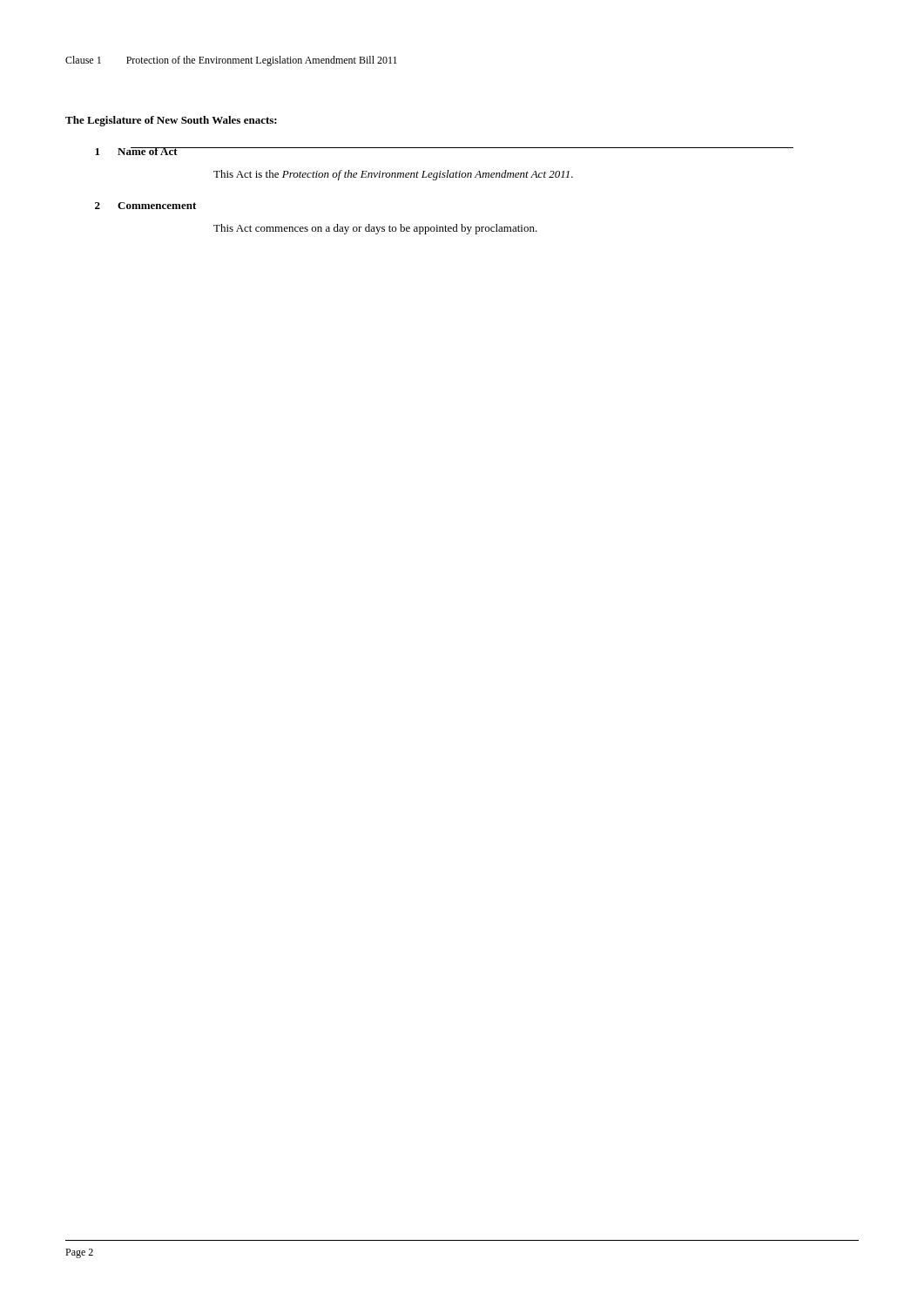Locate the region starting "This Act commences on a day or days"
The image size is (924, 1307).
375,227
